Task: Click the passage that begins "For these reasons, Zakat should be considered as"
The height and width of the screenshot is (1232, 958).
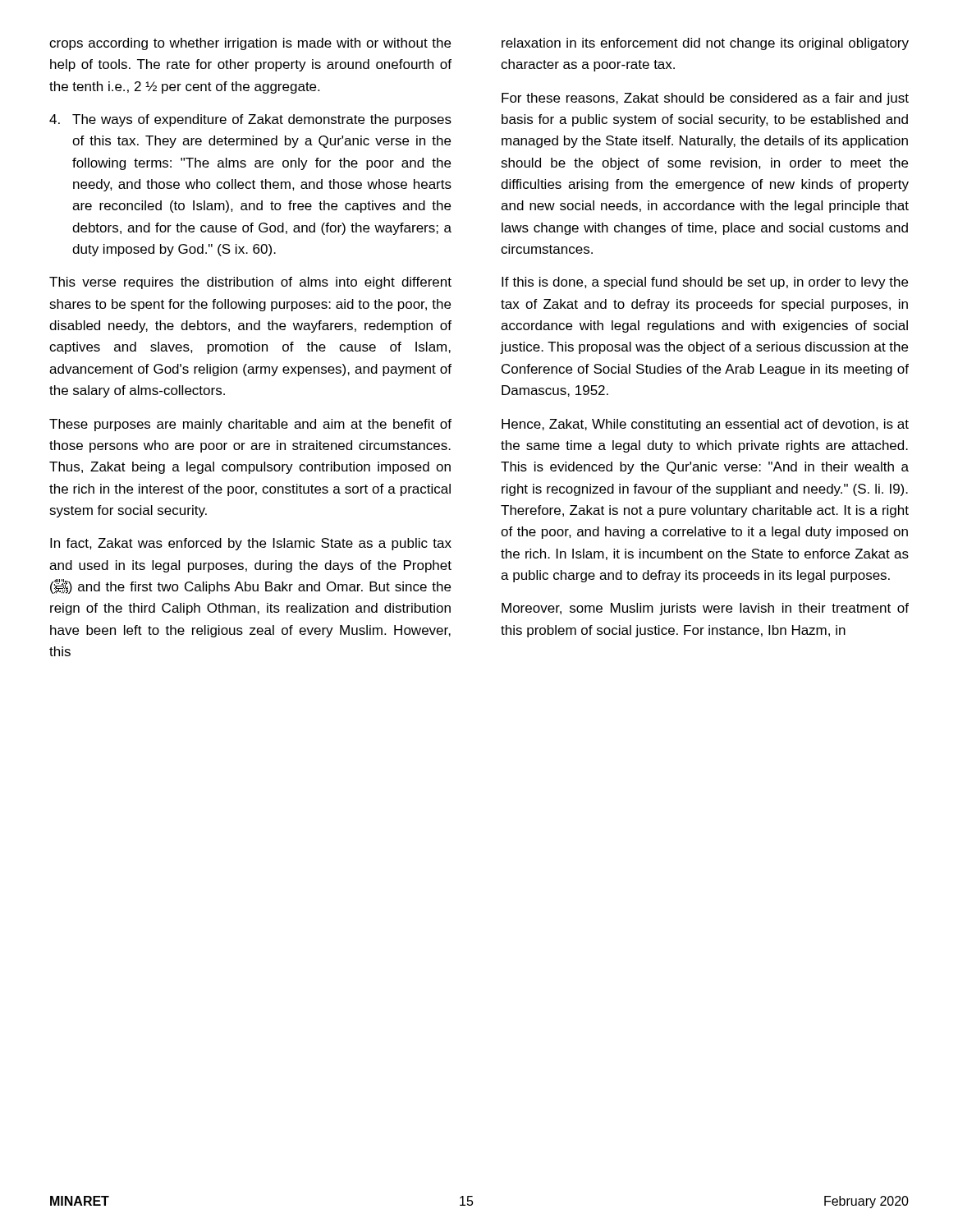Action: point(705,174)
